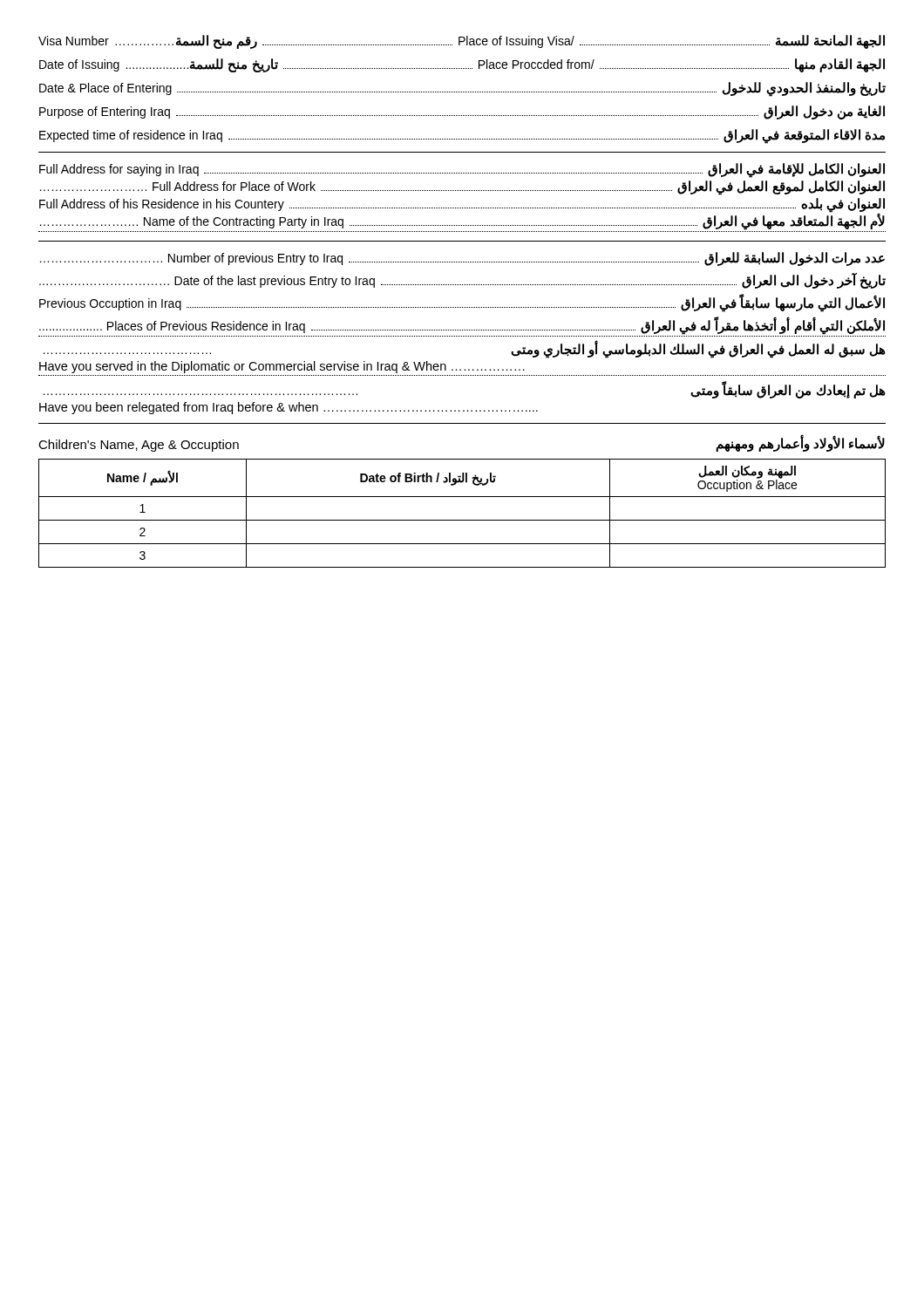Where is the passage that starts "العنوان الكامل لموقع العمل"?
This screenshot has height=1308, width=924.
(x=462, y=187)
